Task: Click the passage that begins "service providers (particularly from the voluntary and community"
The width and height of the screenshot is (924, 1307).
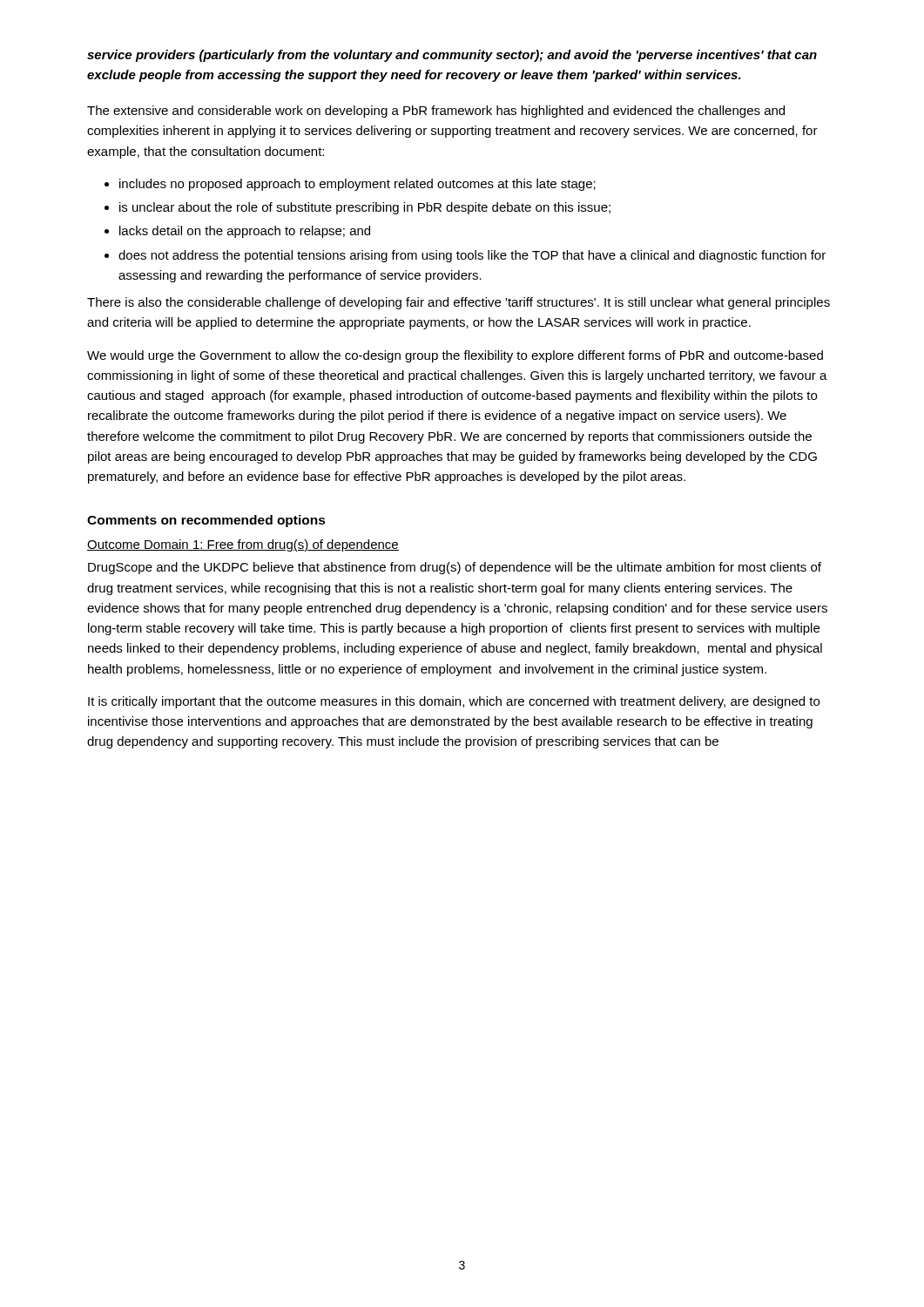Action: [452, 64]
